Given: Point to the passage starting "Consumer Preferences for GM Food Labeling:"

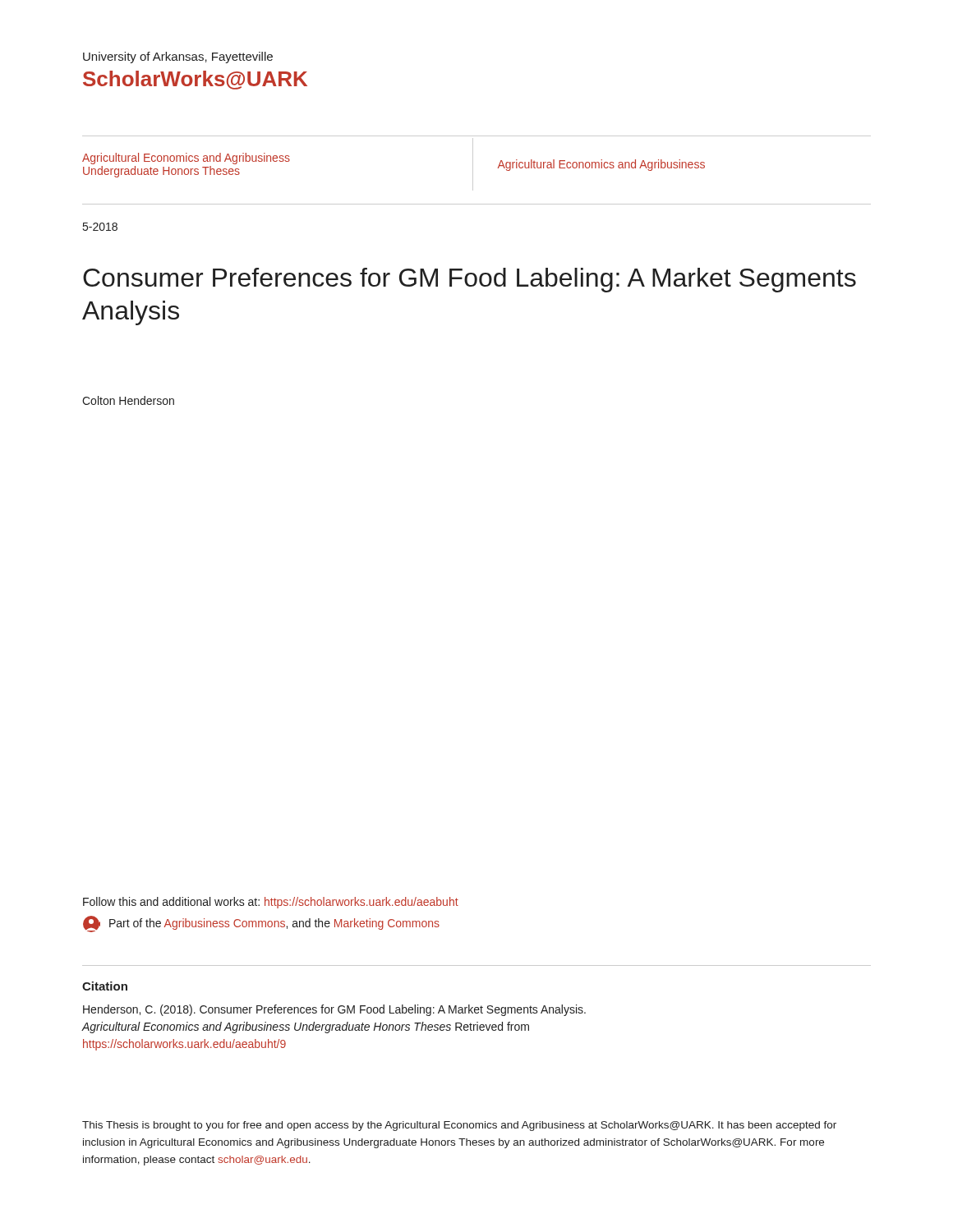Looking at the screenshot, I should (x=469, y=294).
